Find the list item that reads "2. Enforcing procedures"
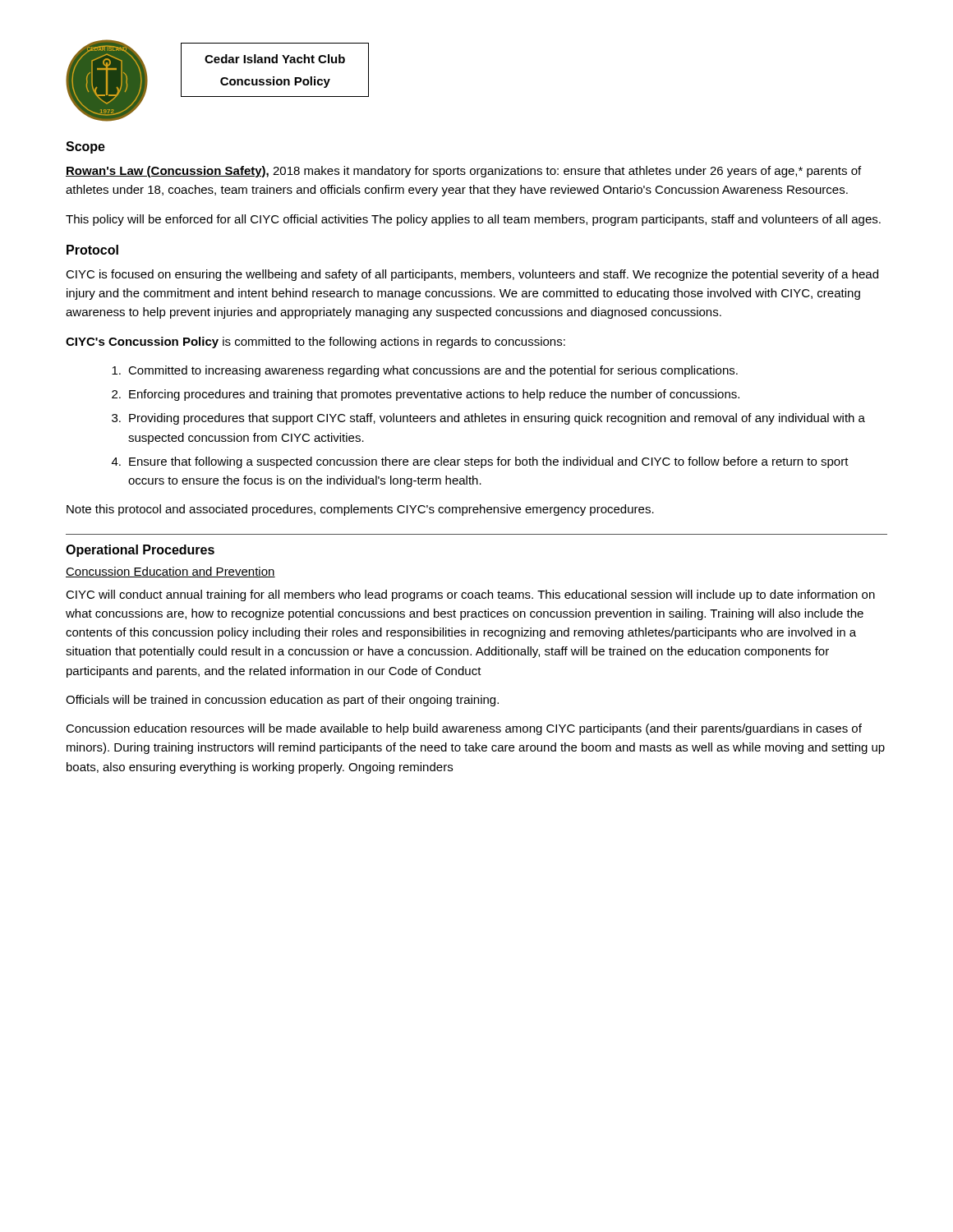The width and height of the screenshot is (953, 1232). [493, 394]
